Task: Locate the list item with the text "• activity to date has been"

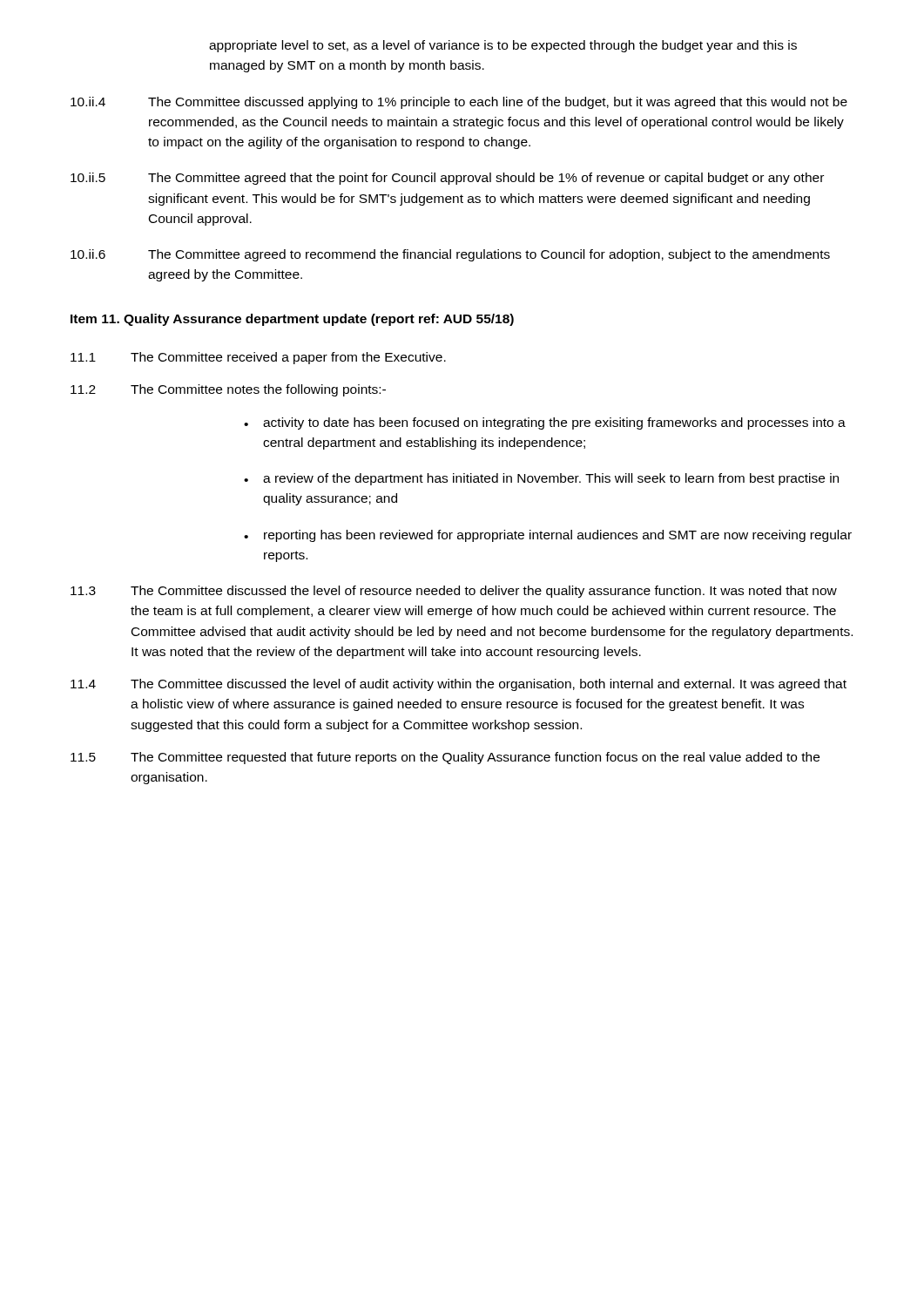Action: click(x=549, y=432)
